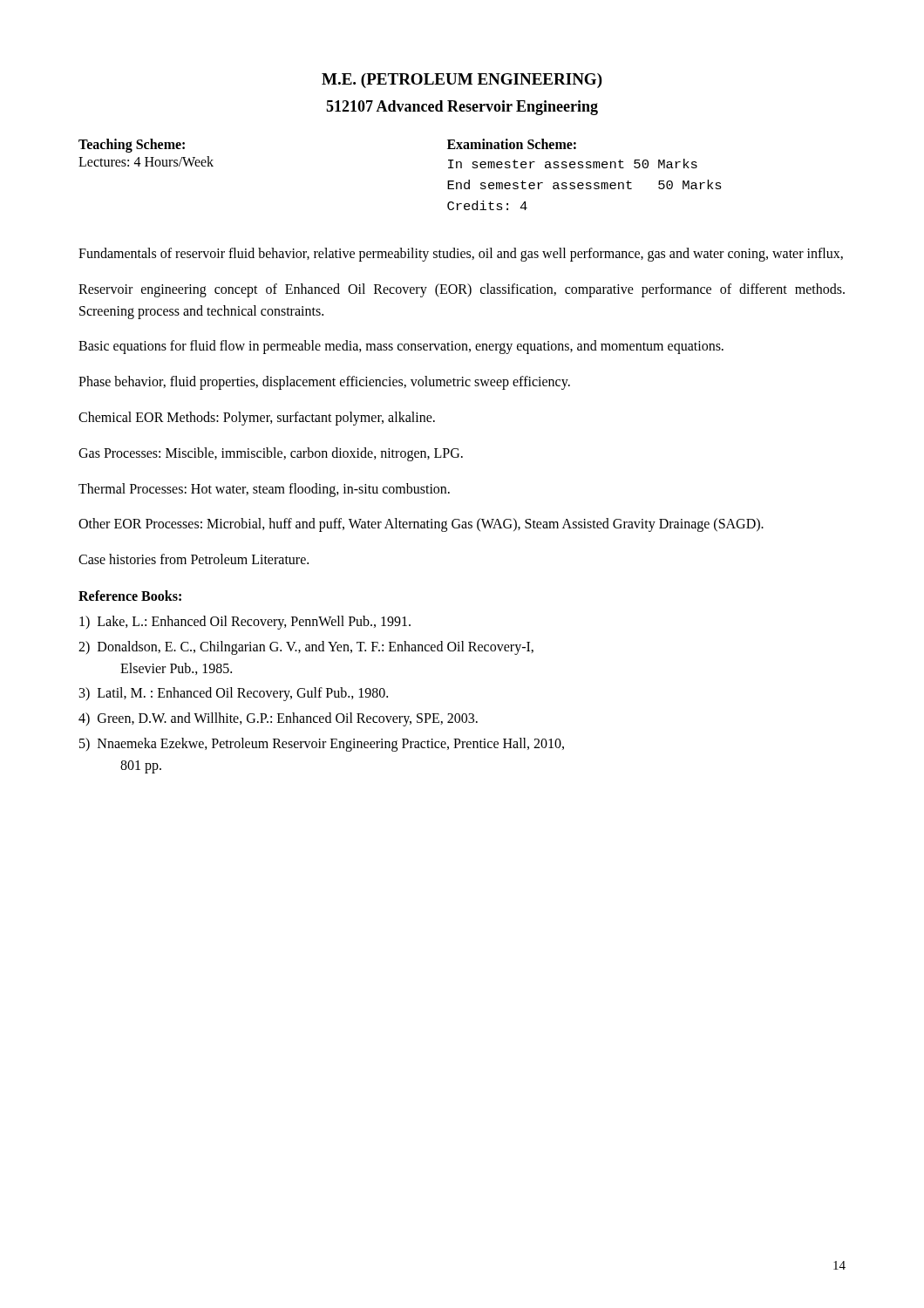Click the passage that begins "Other EOR Processes: Microbial, huff"
Screen dimensions: 1308x924
(421, 524)
